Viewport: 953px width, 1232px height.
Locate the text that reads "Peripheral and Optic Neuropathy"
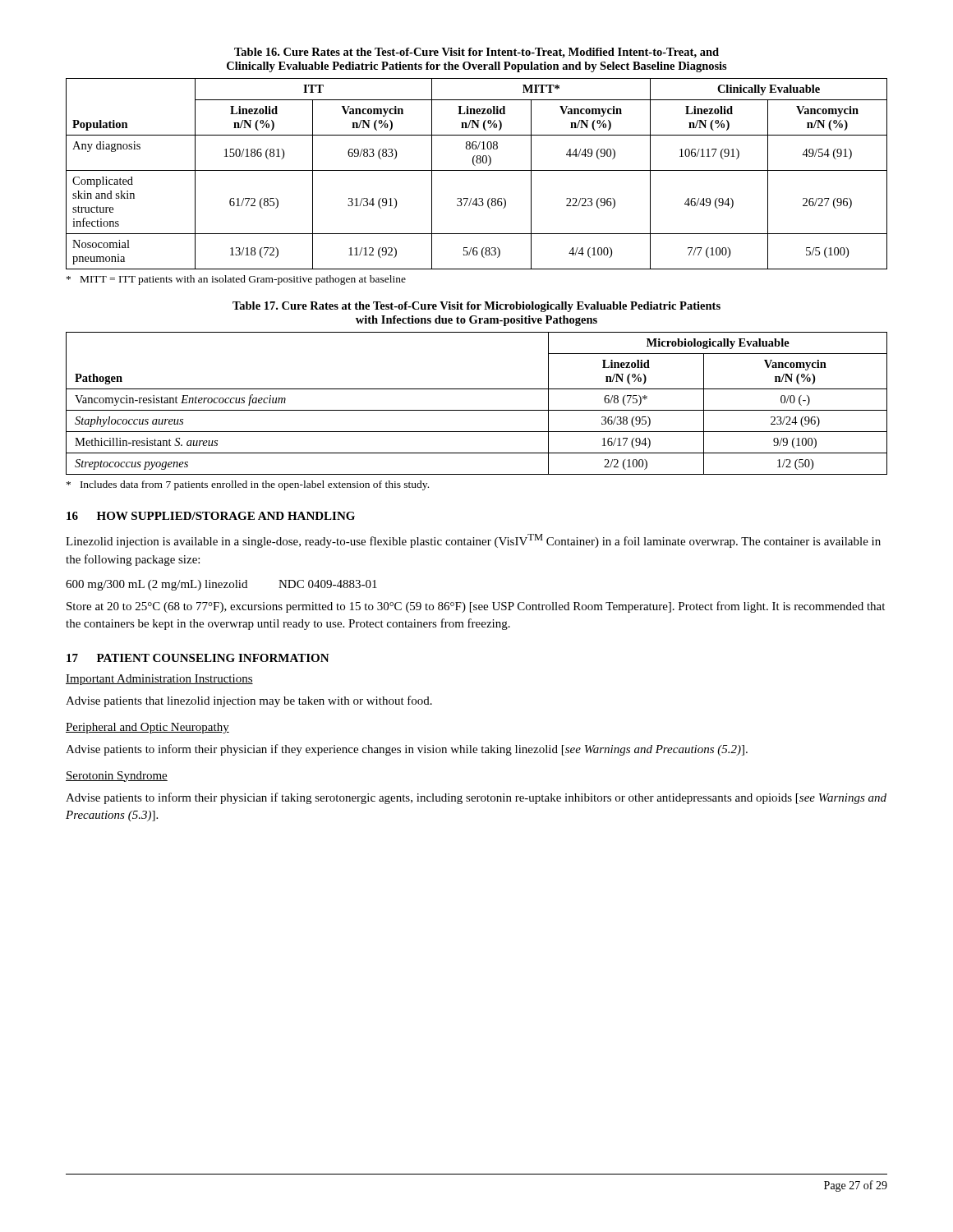pos(147,727)
